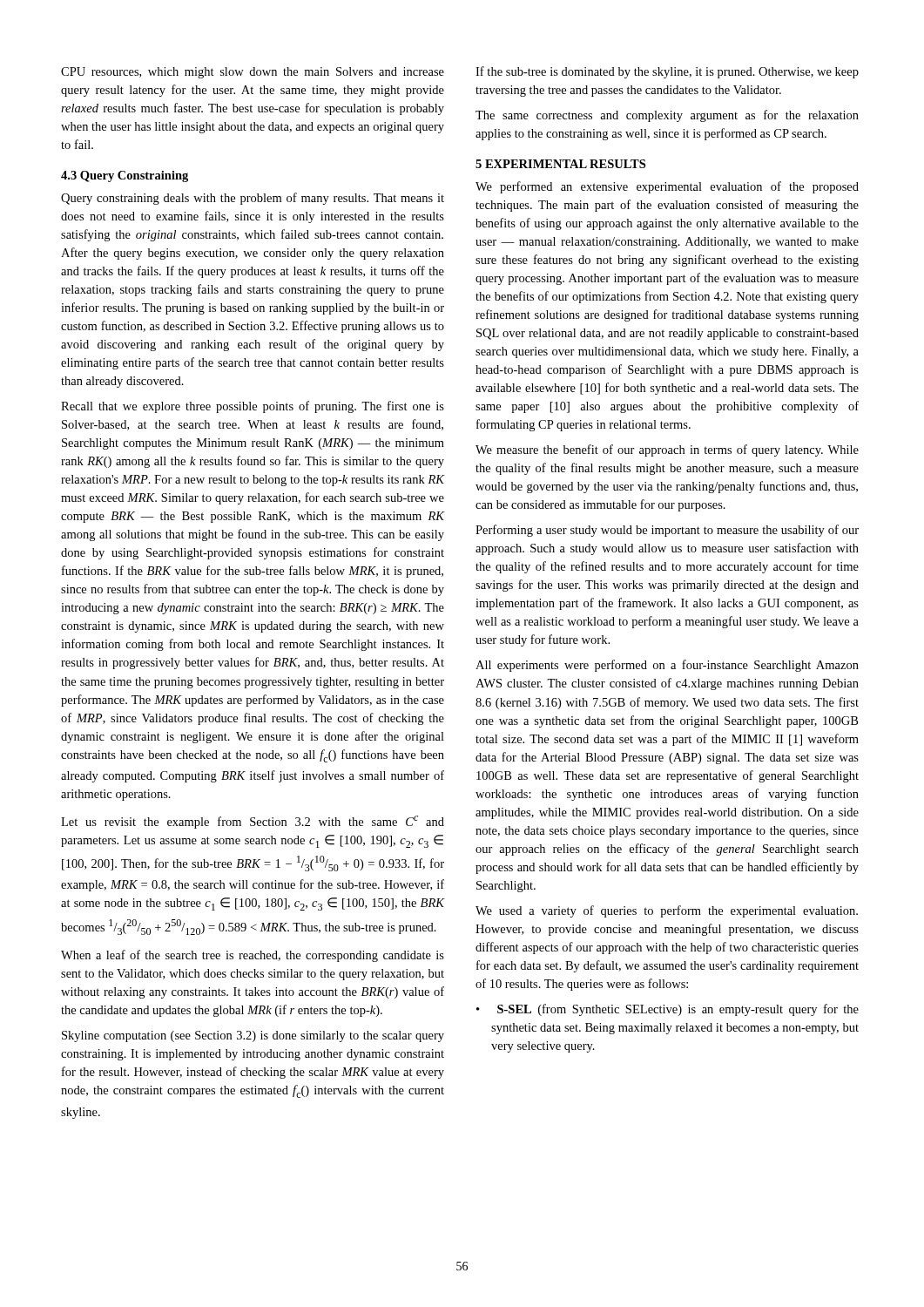This screenshot has height=1307, width=924.
Task: Click on the text starting "CPU resources, which might slow down the"
Action: click(253, 109)
